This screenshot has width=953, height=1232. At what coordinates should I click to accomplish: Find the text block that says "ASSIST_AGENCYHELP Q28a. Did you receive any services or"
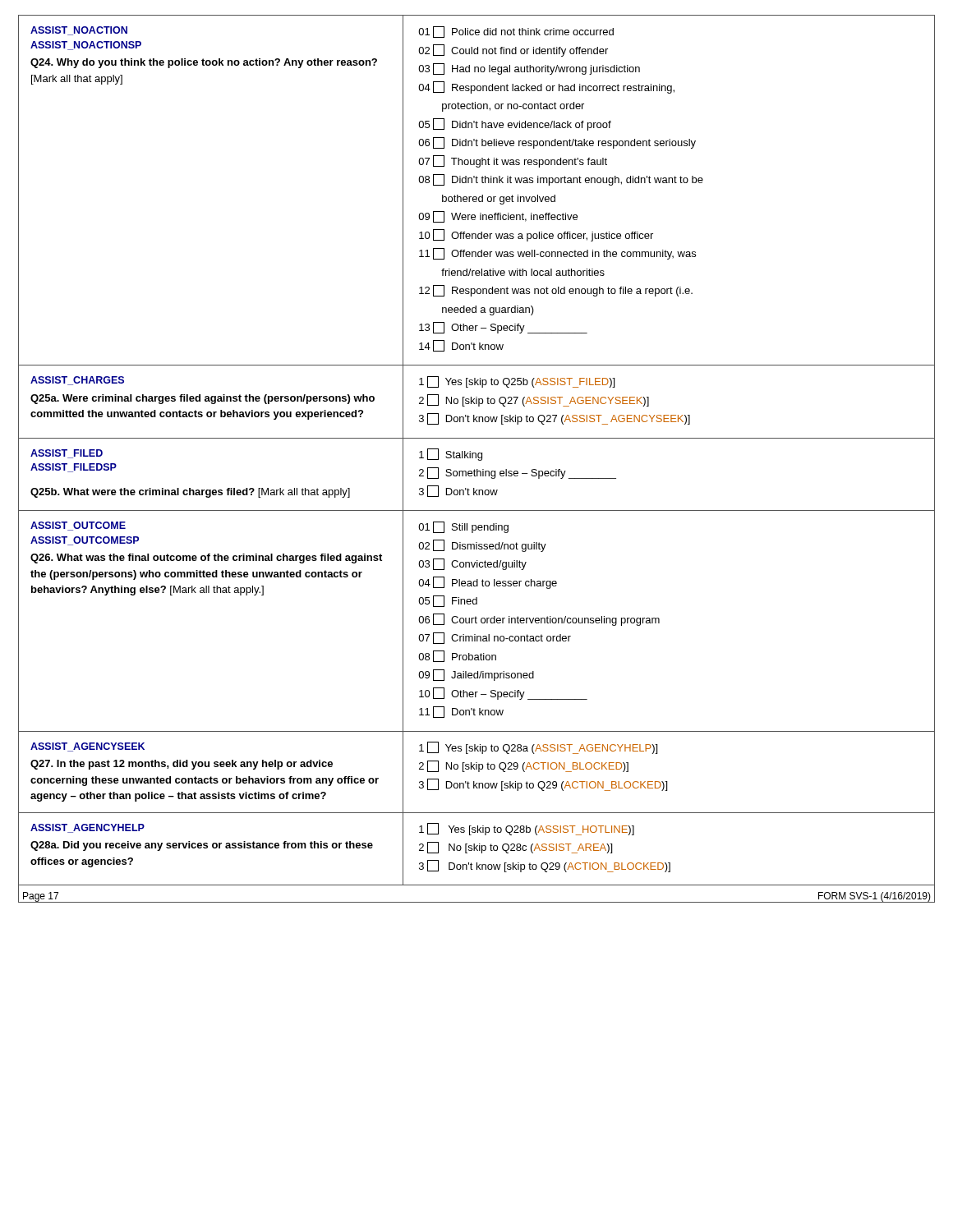[x=211, y=845]
